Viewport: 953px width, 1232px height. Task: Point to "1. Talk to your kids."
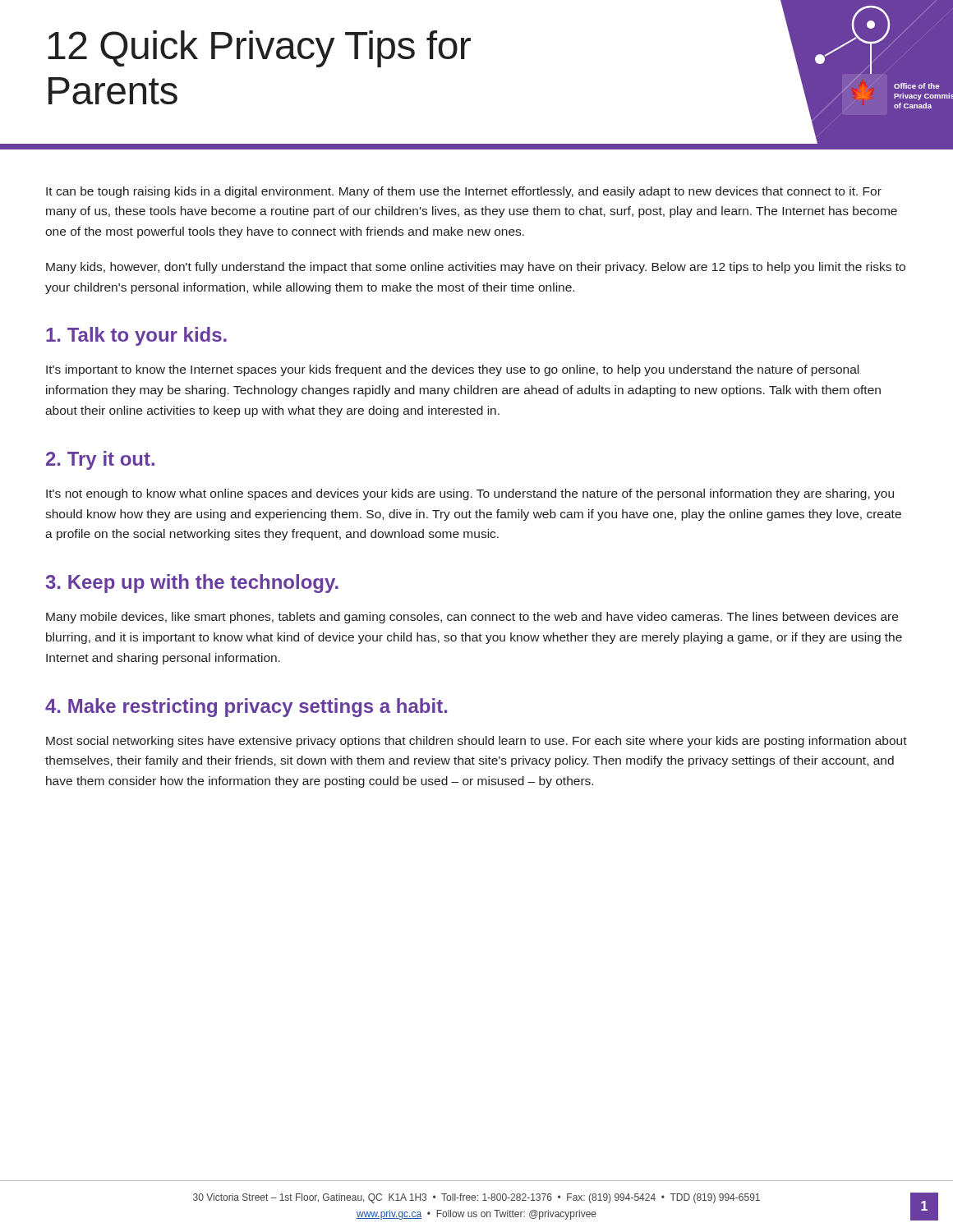pos(136,336)
